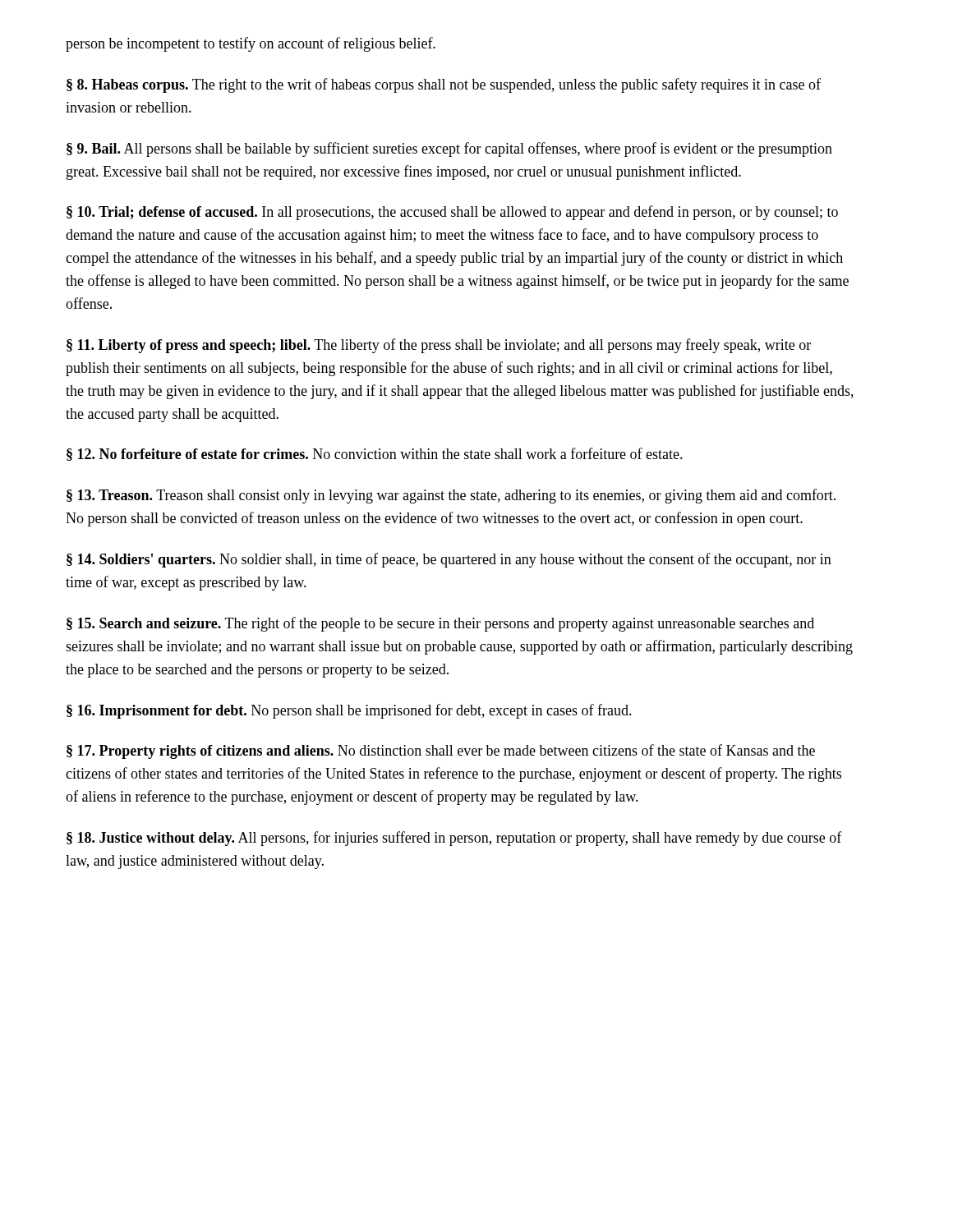Navigate to the block starting "§ 16. Imprisonment for debt. No person shall"
953x1232 pixels.
click(x=460, y=711)
